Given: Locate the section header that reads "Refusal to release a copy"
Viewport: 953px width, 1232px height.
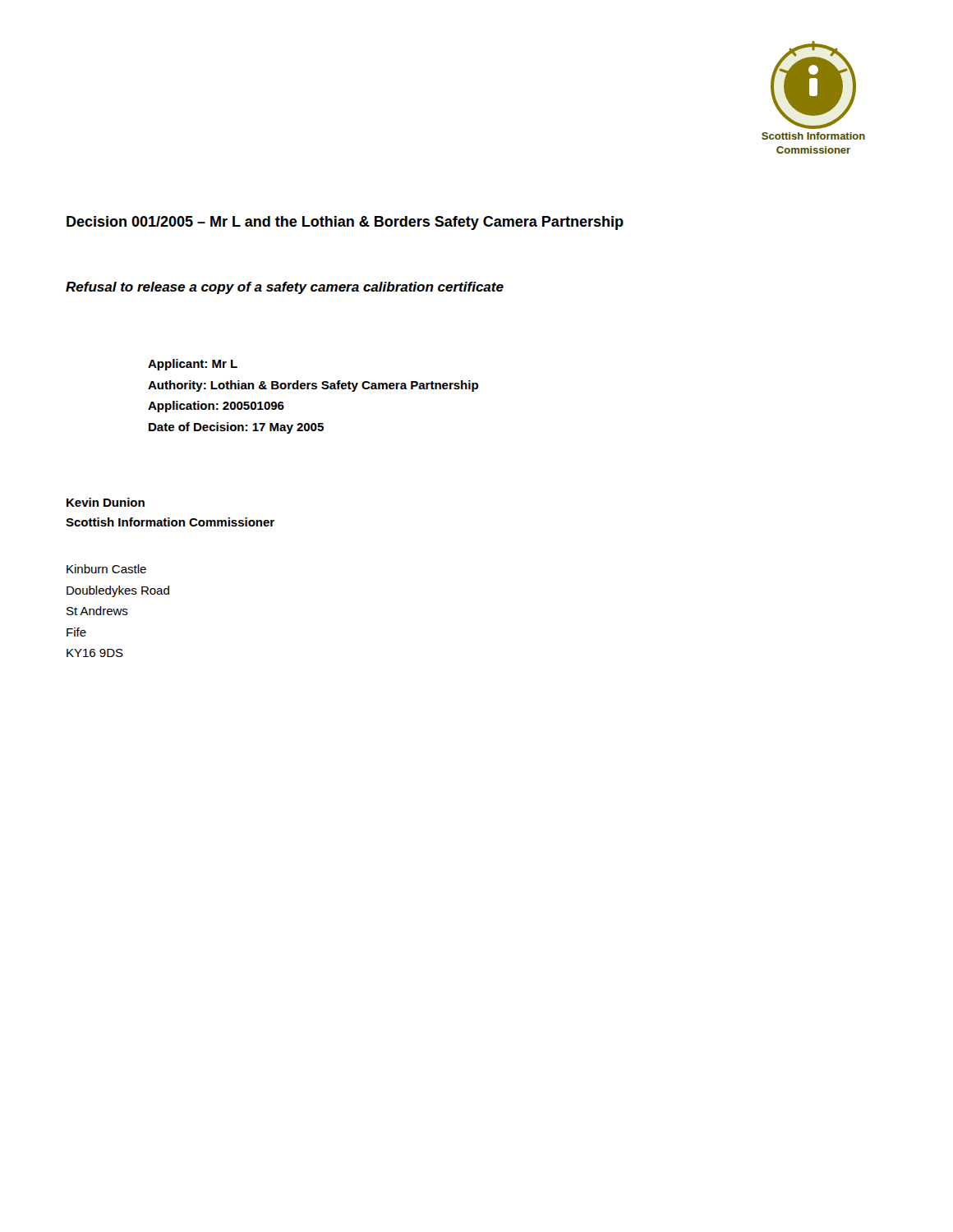Looking at the screenshot, I should 285,287.
